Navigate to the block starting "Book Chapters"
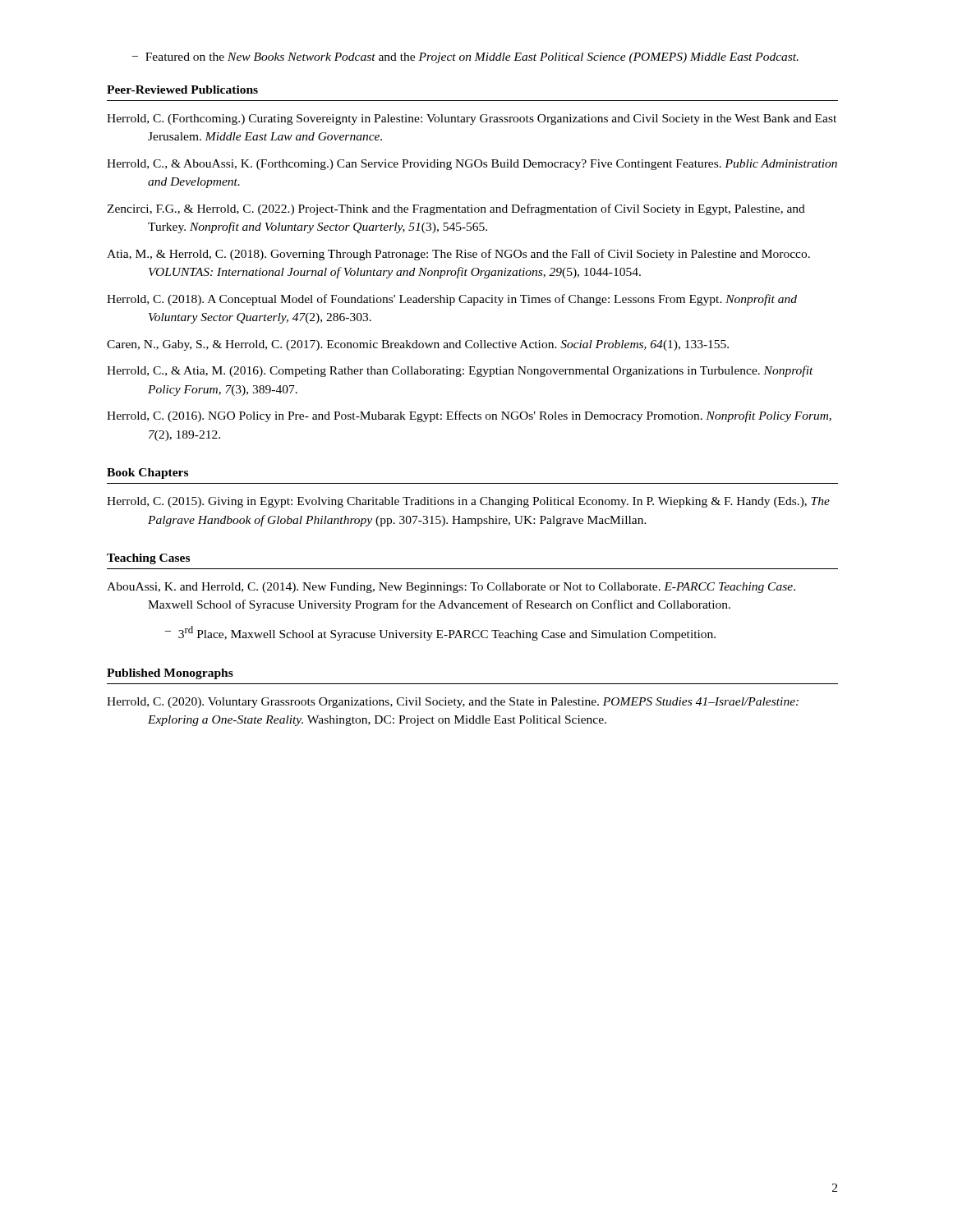953x1232 pixels. (472, 474)
